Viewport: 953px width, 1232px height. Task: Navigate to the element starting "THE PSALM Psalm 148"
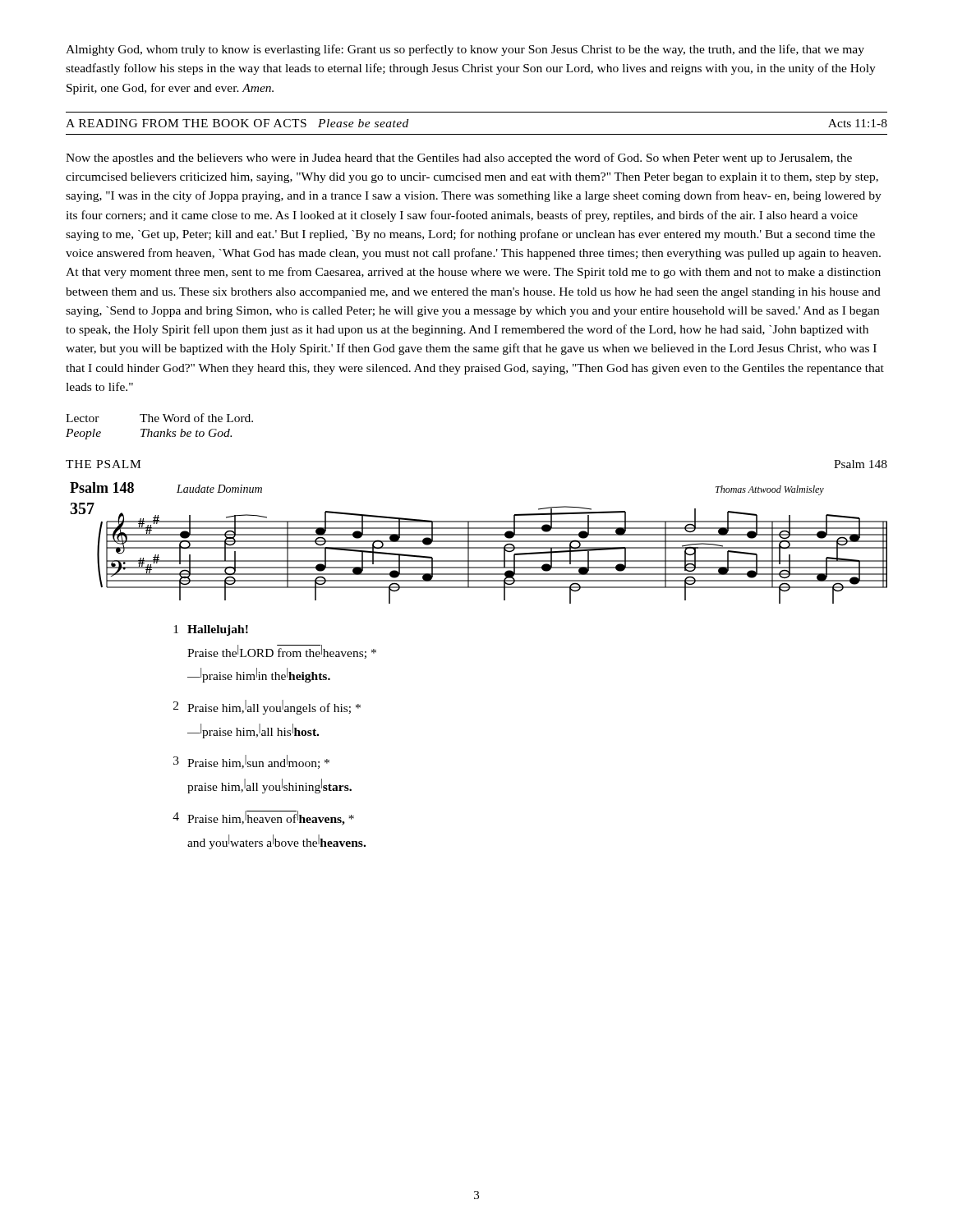coord(99,464)
